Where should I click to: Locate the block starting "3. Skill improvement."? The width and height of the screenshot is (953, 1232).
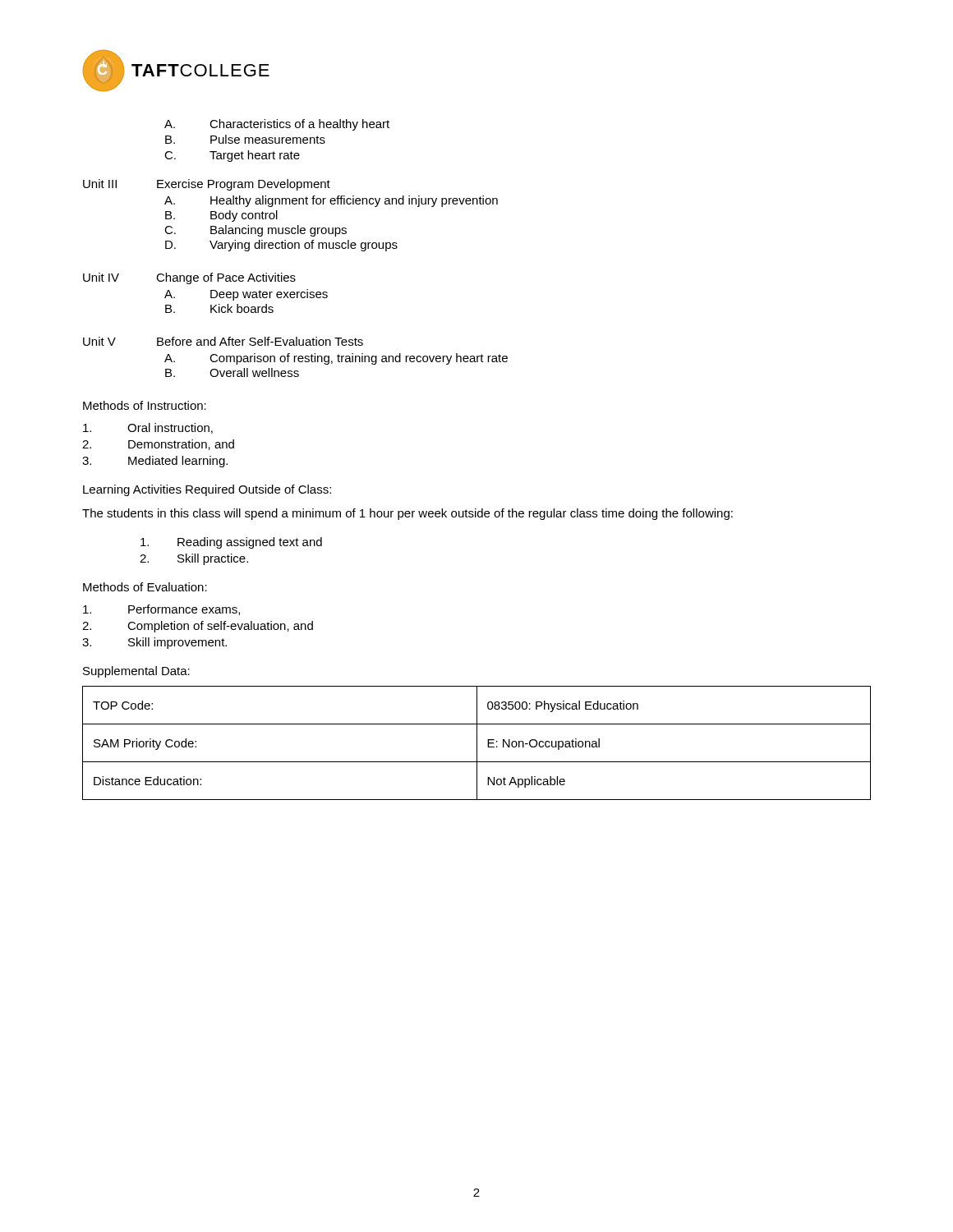point(154,643)
